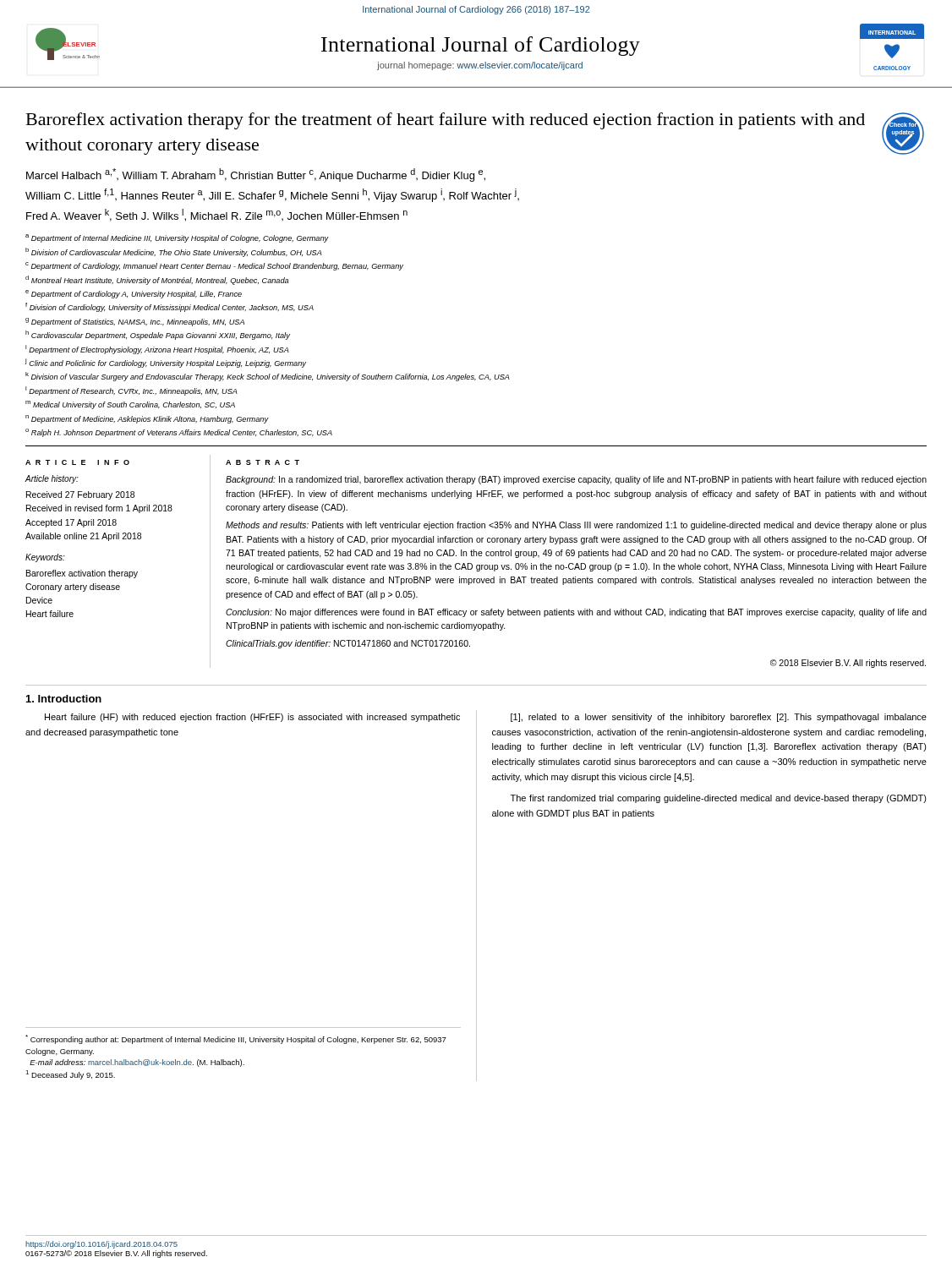Where is the passage that starts "[1], related to a lower sensitivity"?
The height and width of the screenshot is (1268, 952).
point(709,766)
